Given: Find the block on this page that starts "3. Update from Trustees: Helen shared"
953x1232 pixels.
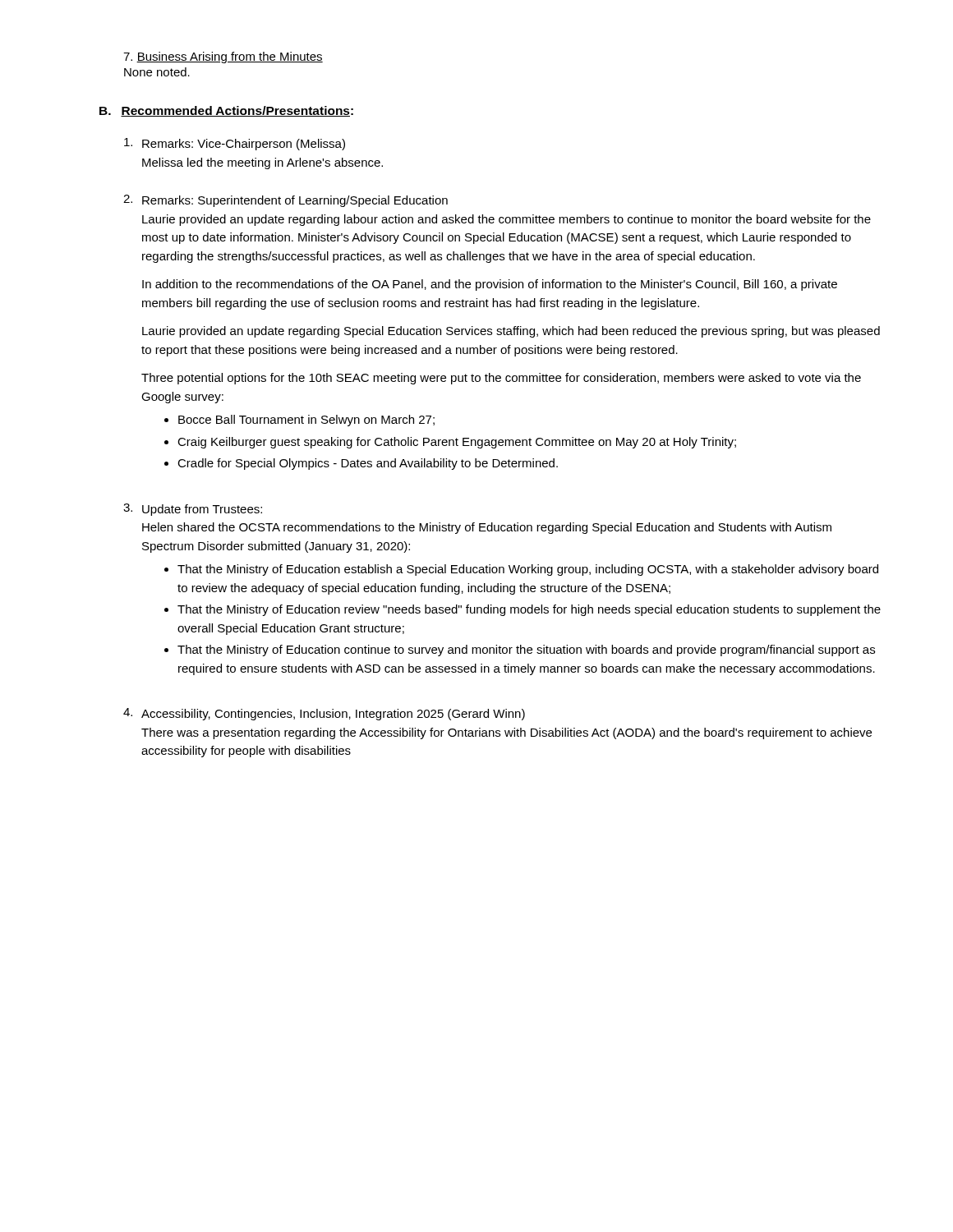Looking at the screenshot, I should [x=505, y=595].
